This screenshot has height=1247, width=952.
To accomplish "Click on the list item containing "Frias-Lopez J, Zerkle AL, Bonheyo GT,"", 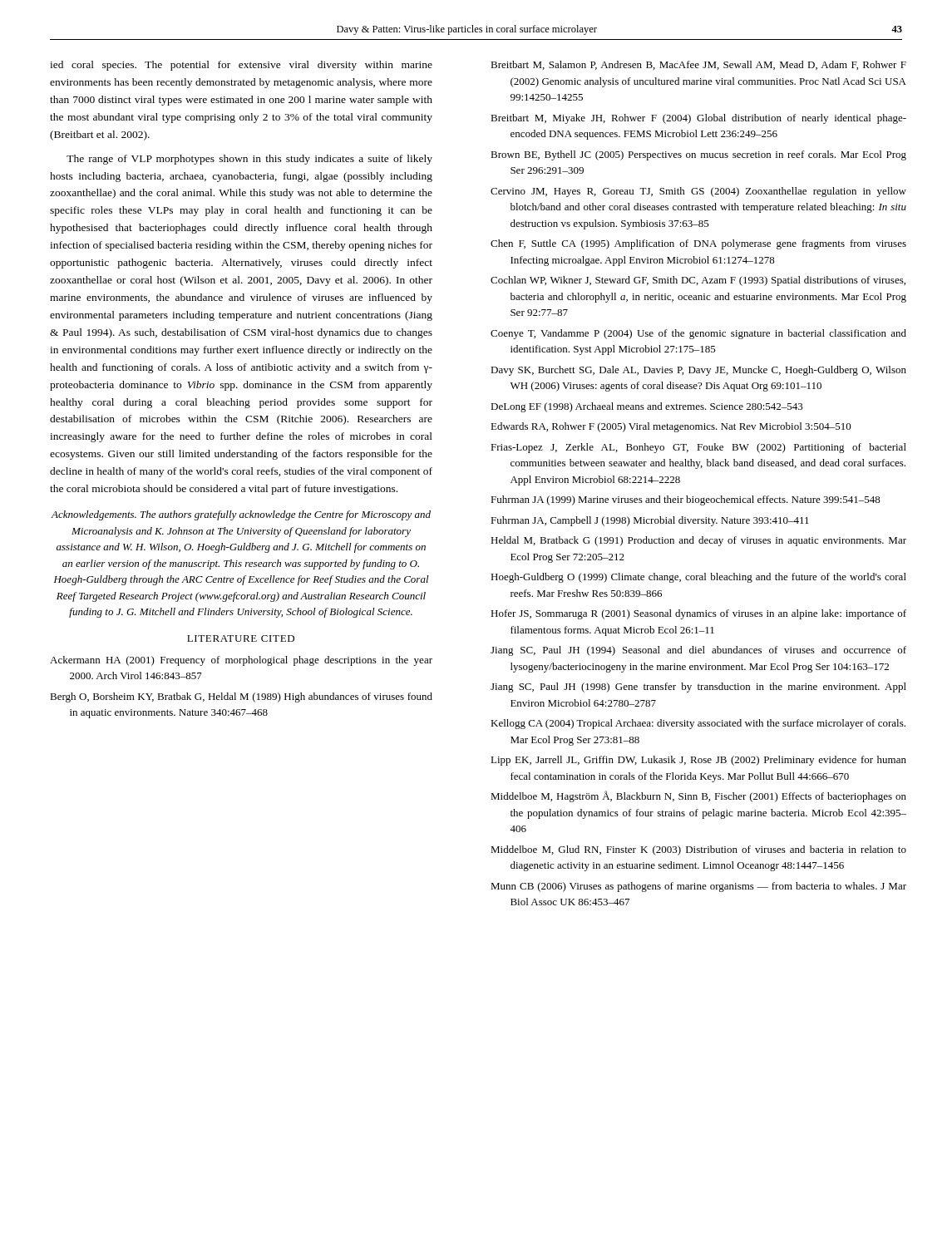I will tap(698, 463).
